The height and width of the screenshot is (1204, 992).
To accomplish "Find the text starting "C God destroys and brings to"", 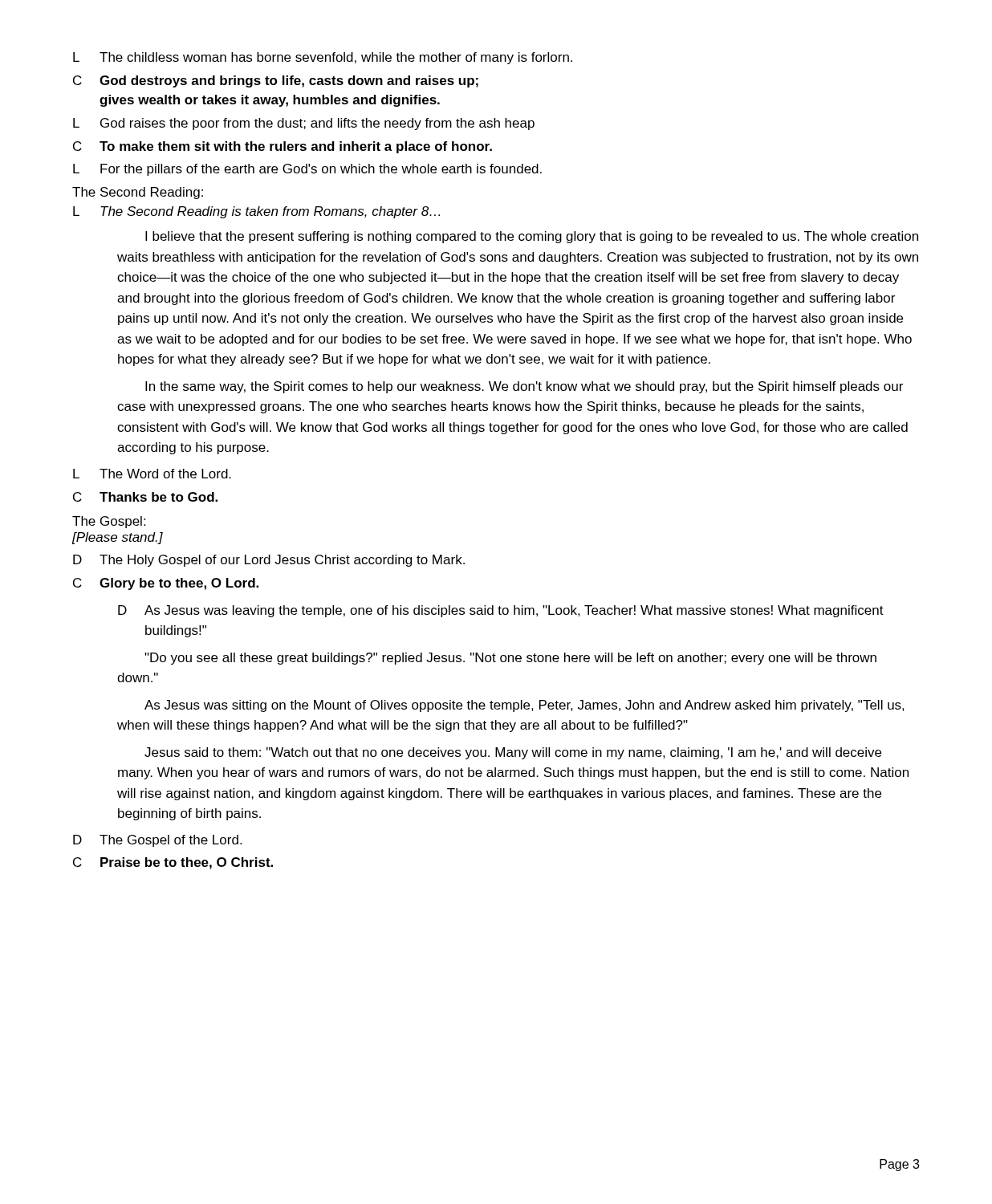I will (x=276, y=81).
